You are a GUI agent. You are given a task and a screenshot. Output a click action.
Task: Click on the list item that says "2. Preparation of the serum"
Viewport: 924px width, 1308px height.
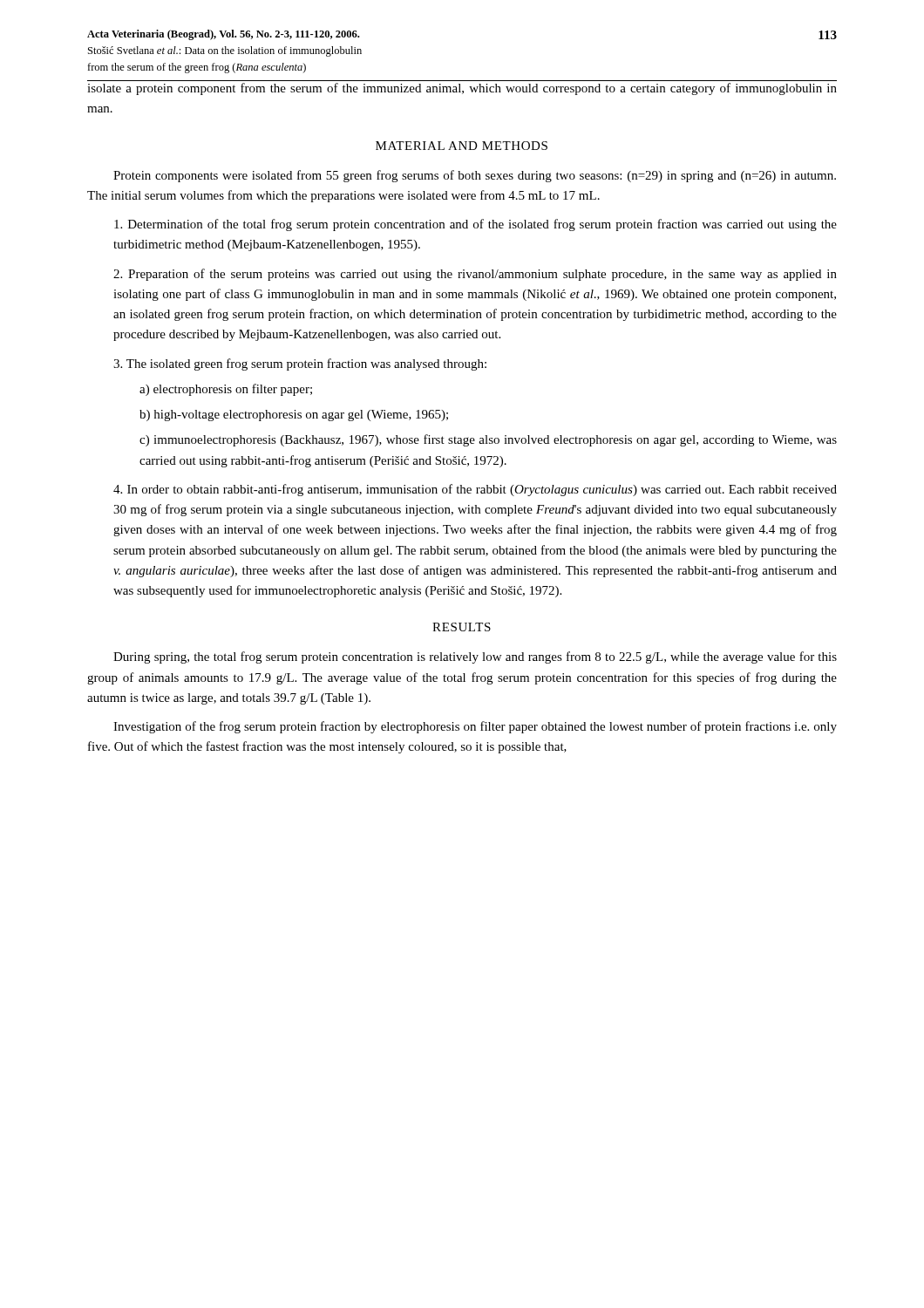475,304
